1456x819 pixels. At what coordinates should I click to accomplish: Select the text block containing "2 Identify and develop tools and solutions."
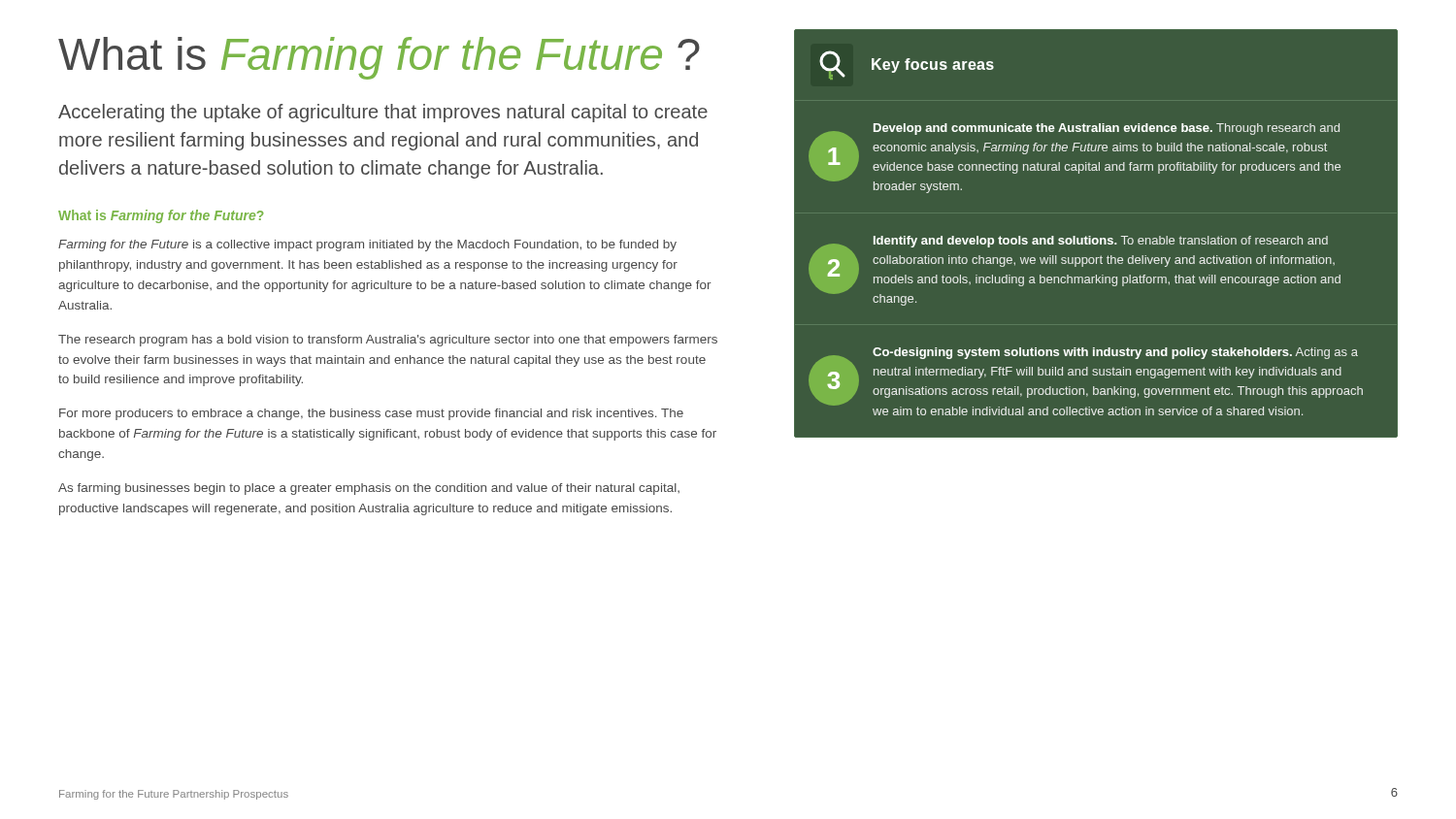coord(1086,269)
